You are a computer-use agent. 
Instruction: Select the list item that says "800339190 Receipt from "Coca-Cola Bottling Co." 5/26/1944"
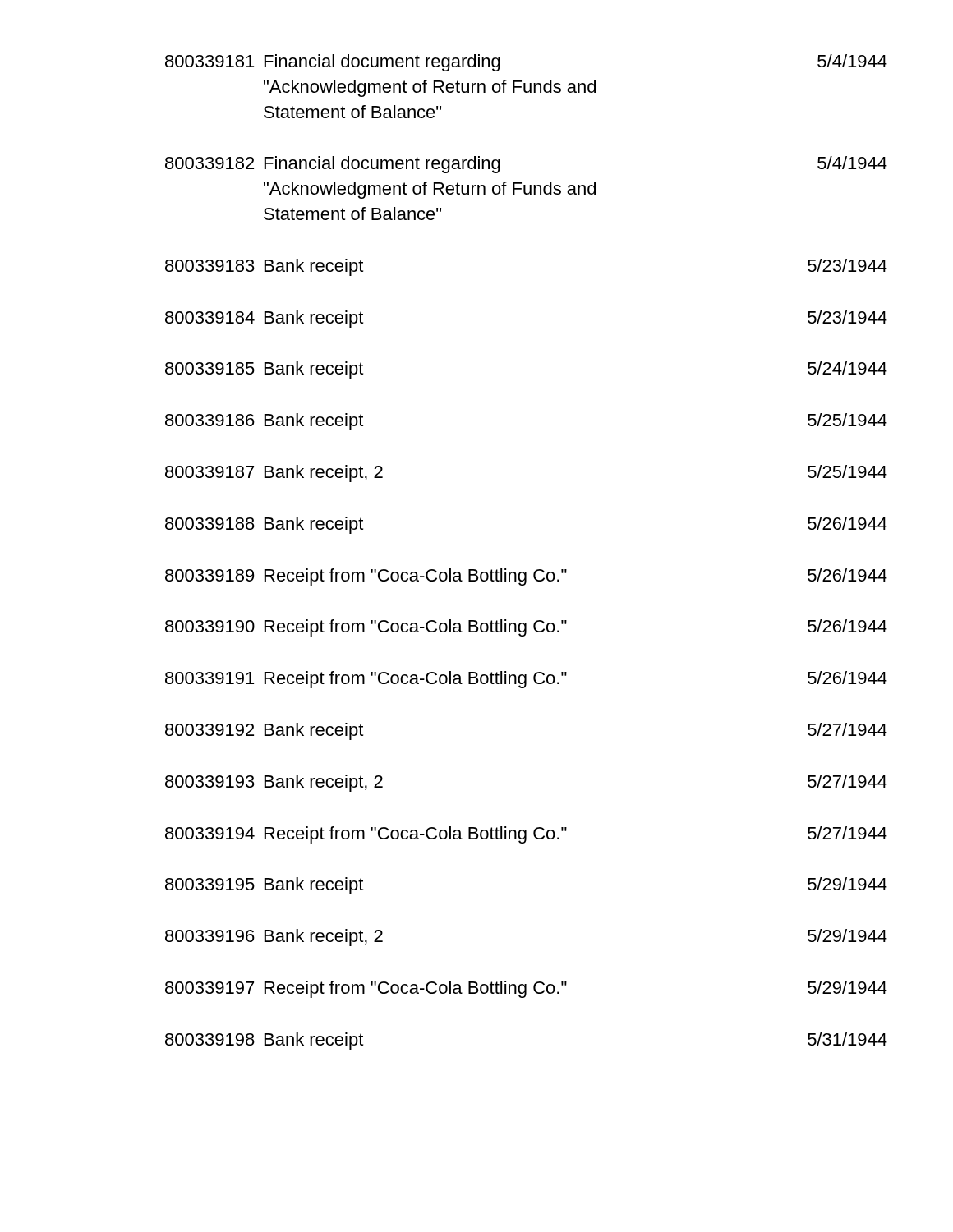coord(526,627)
